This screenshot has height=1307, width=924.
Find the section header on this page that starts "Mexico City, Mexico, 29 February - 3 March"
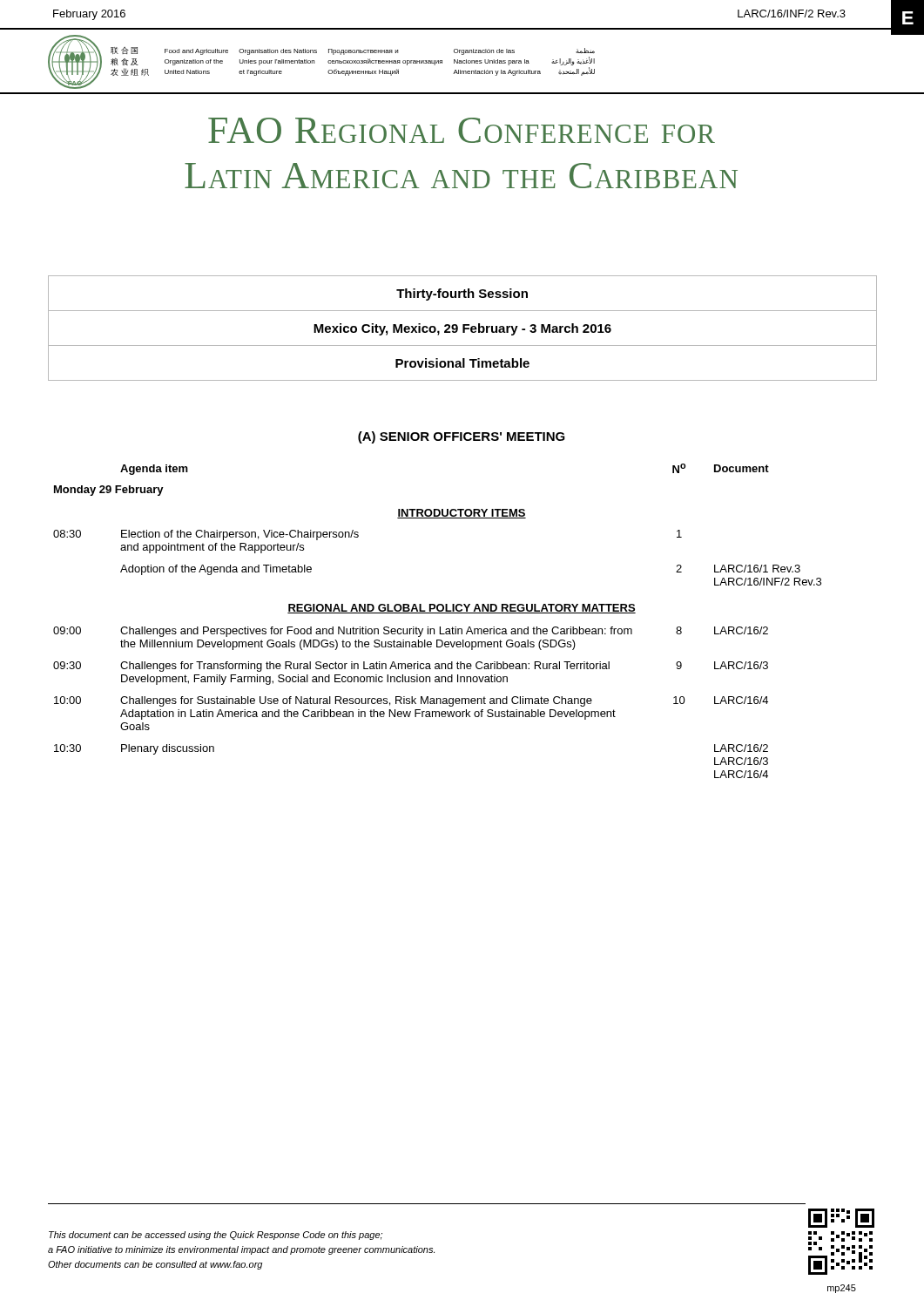[462, 328]
